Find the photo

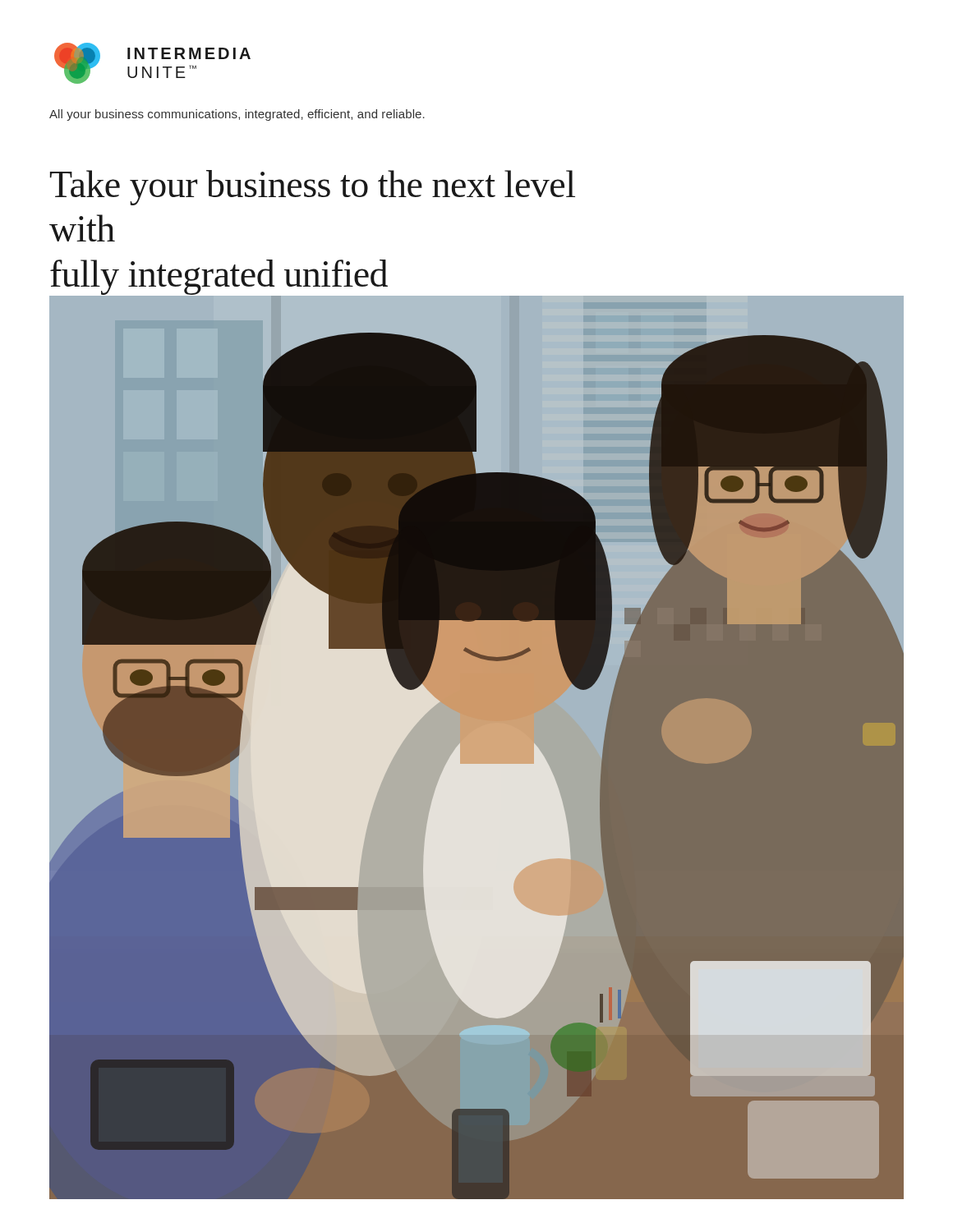click(x=476, y=747)
